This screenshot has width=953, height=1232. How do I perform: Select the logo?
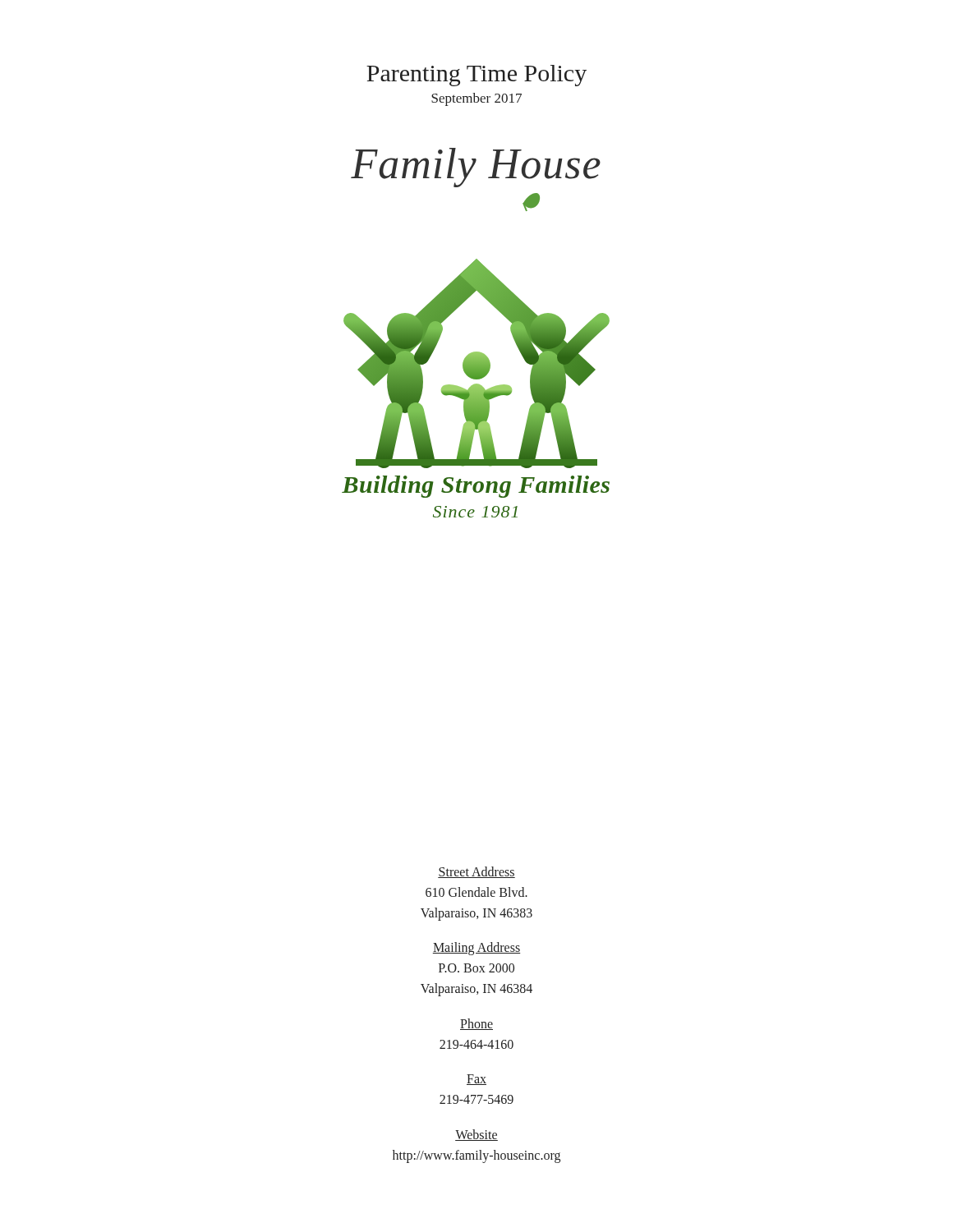pos(476,324)
